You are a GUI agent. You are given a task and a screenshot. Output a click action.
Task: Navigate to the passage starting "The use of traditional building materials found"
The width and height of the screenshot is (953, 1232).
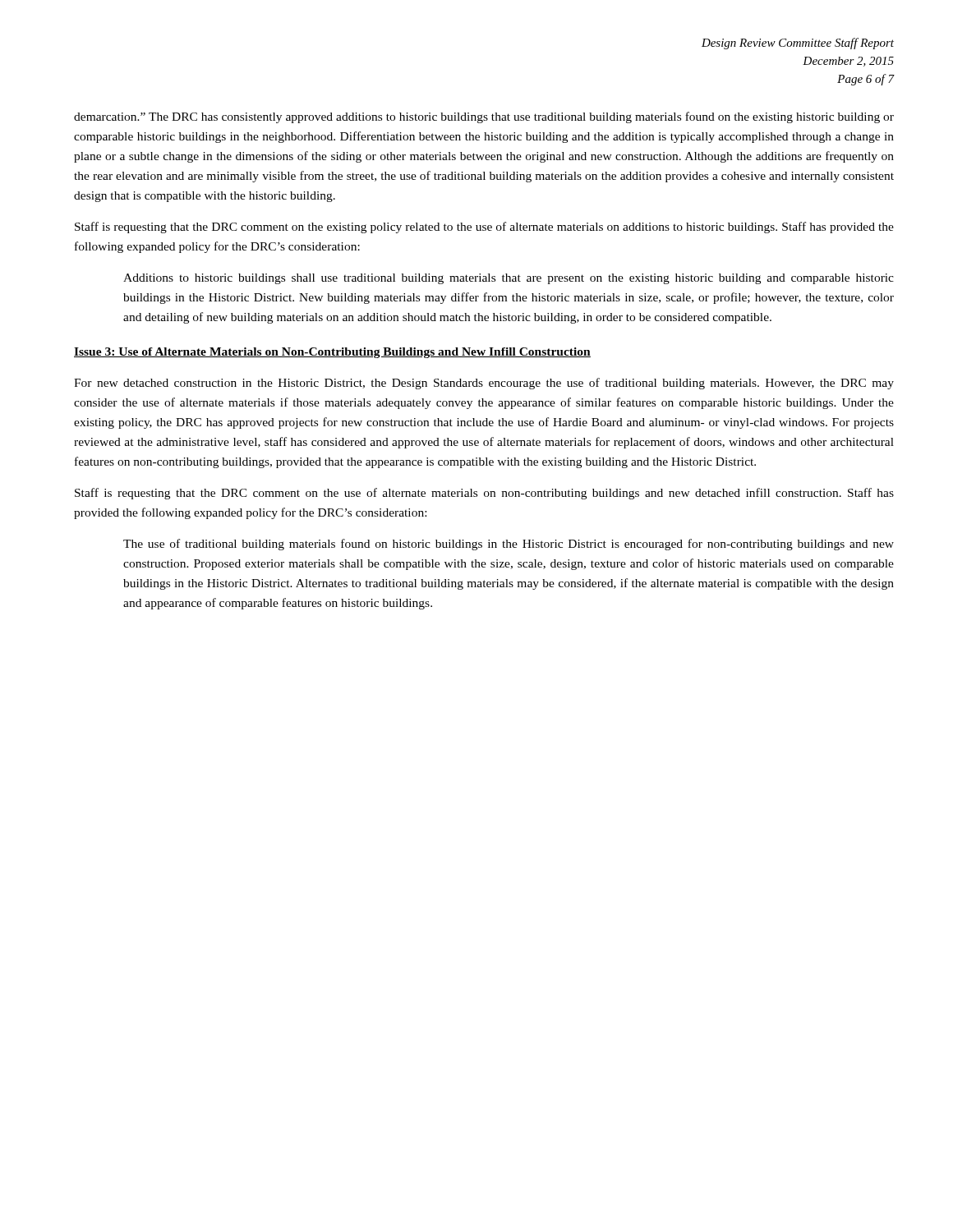click(509, 574)
